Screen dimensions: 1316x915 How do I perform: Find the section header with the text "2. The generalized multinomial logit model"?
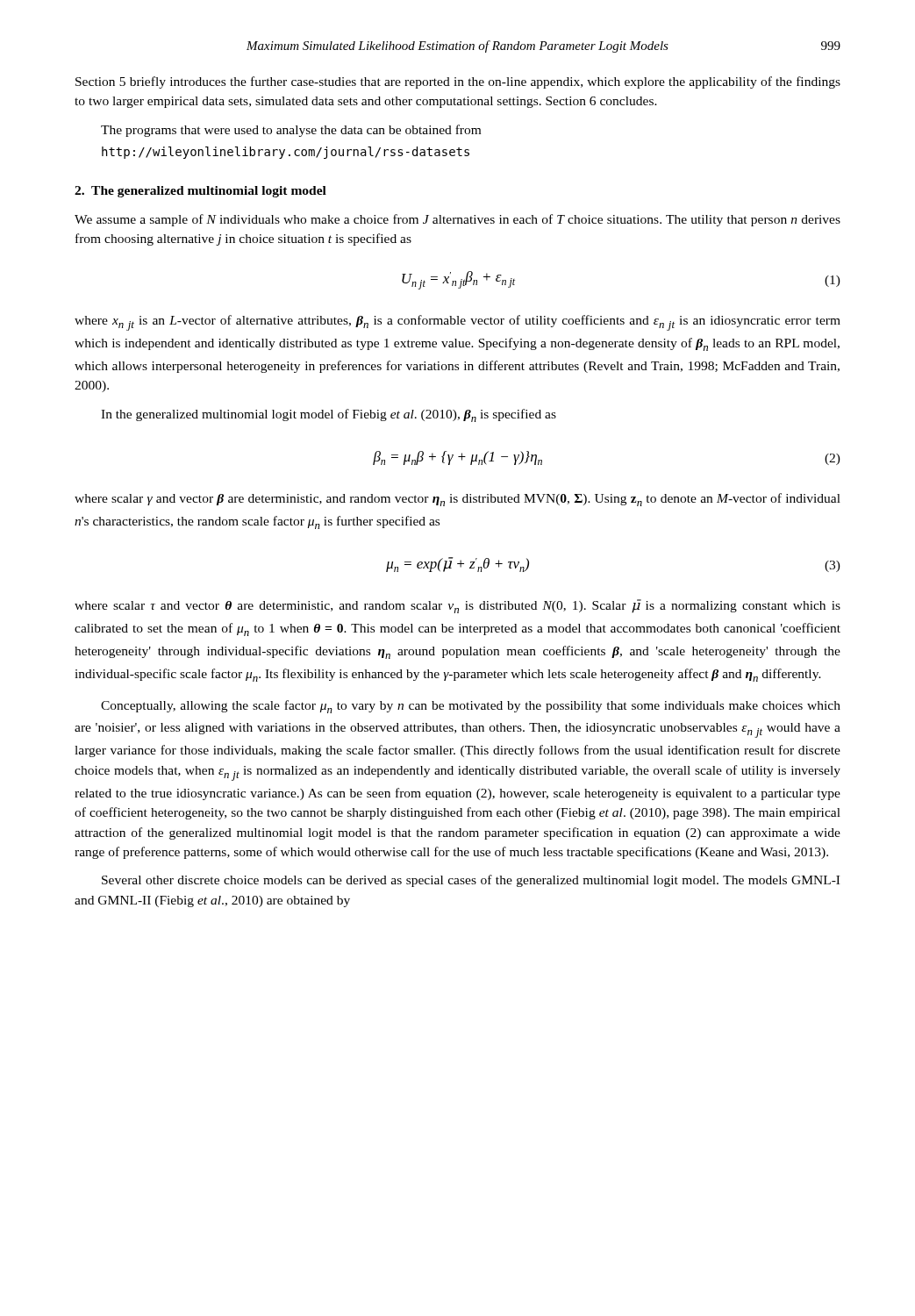(200, 190)
